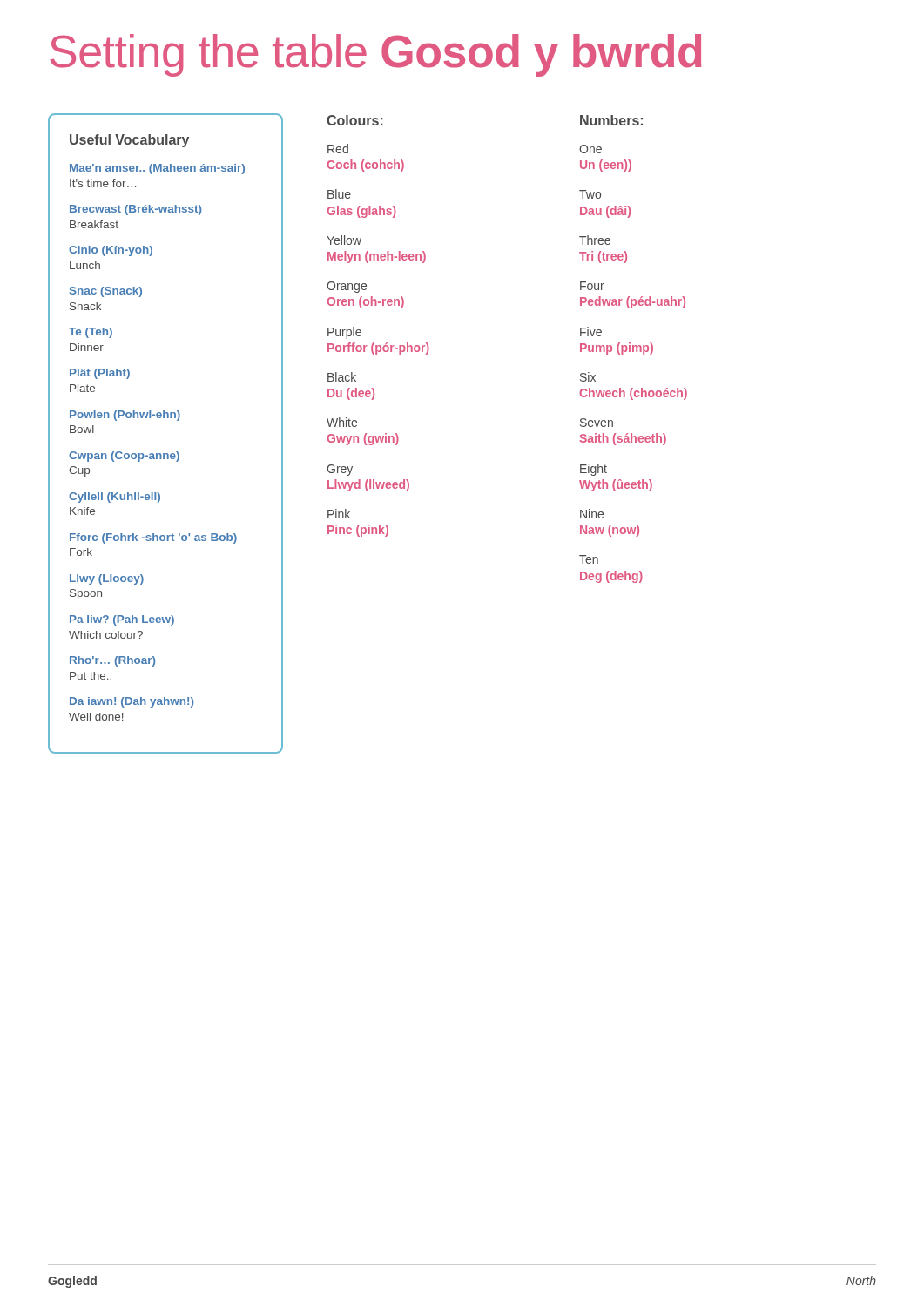Click on the block starting "Six Chwech (chooéch)"
This screenshot has width=924, height=1307.
[x=684, y=385]
